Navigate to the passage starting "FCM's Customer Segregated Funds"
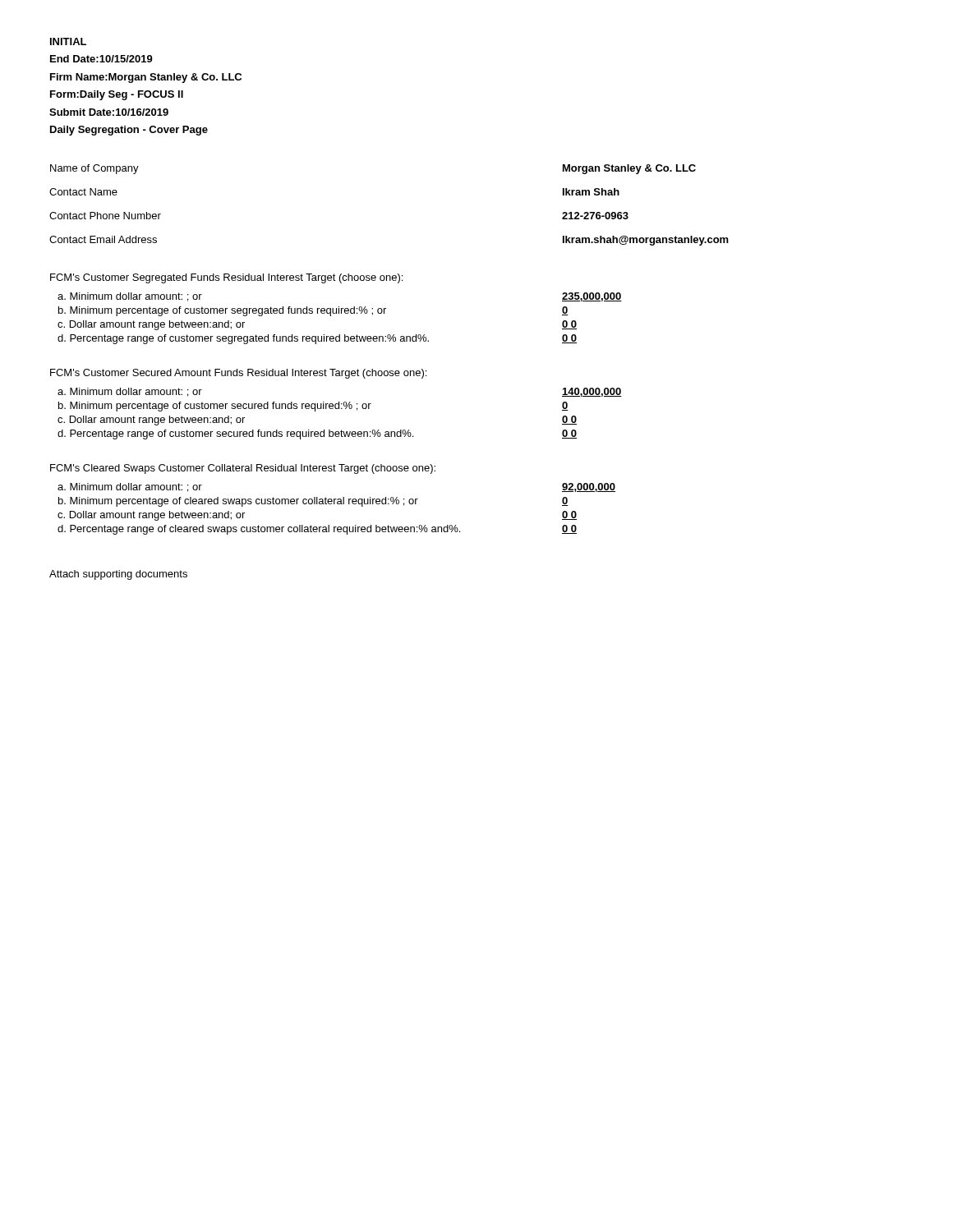The image size is (953, 1232). coord(226,278)
